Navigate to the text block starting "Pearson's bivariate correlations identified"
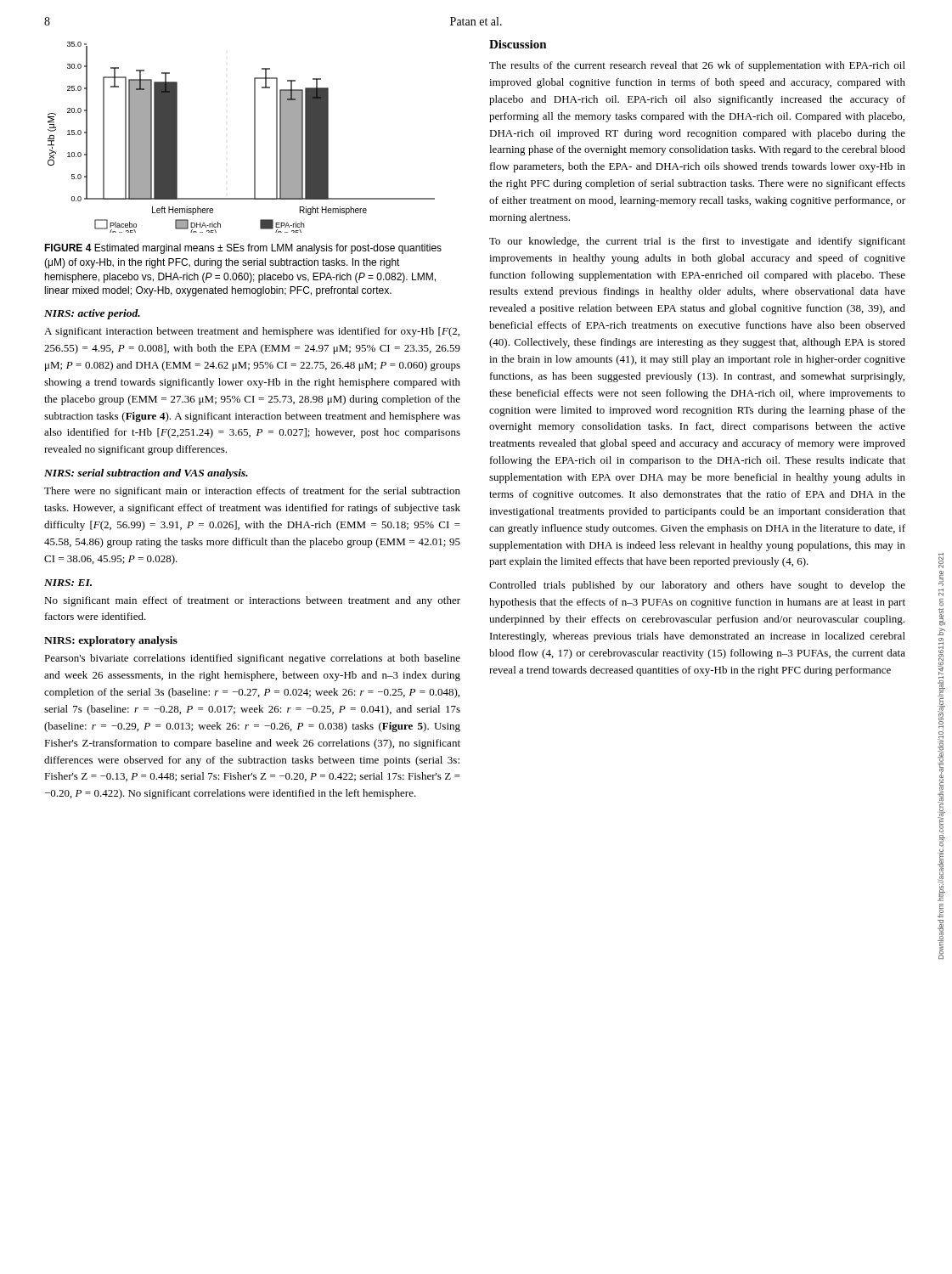Image resolution: width=952 pixels, height=1274 pixels. point(252,726)
